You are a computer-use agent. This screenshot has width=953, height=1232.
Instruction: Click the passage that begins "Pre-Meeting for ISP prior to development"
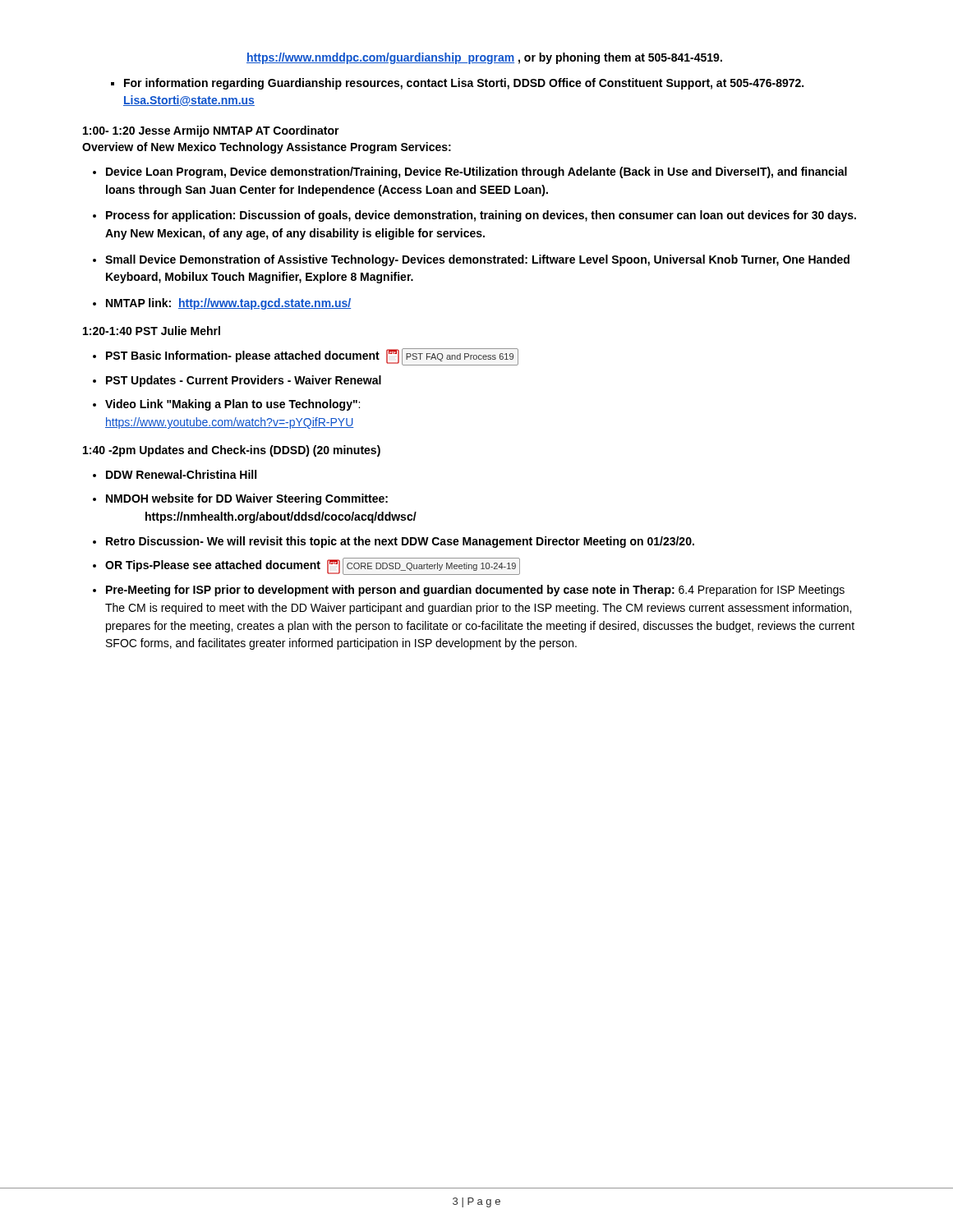tap(488, 617)
